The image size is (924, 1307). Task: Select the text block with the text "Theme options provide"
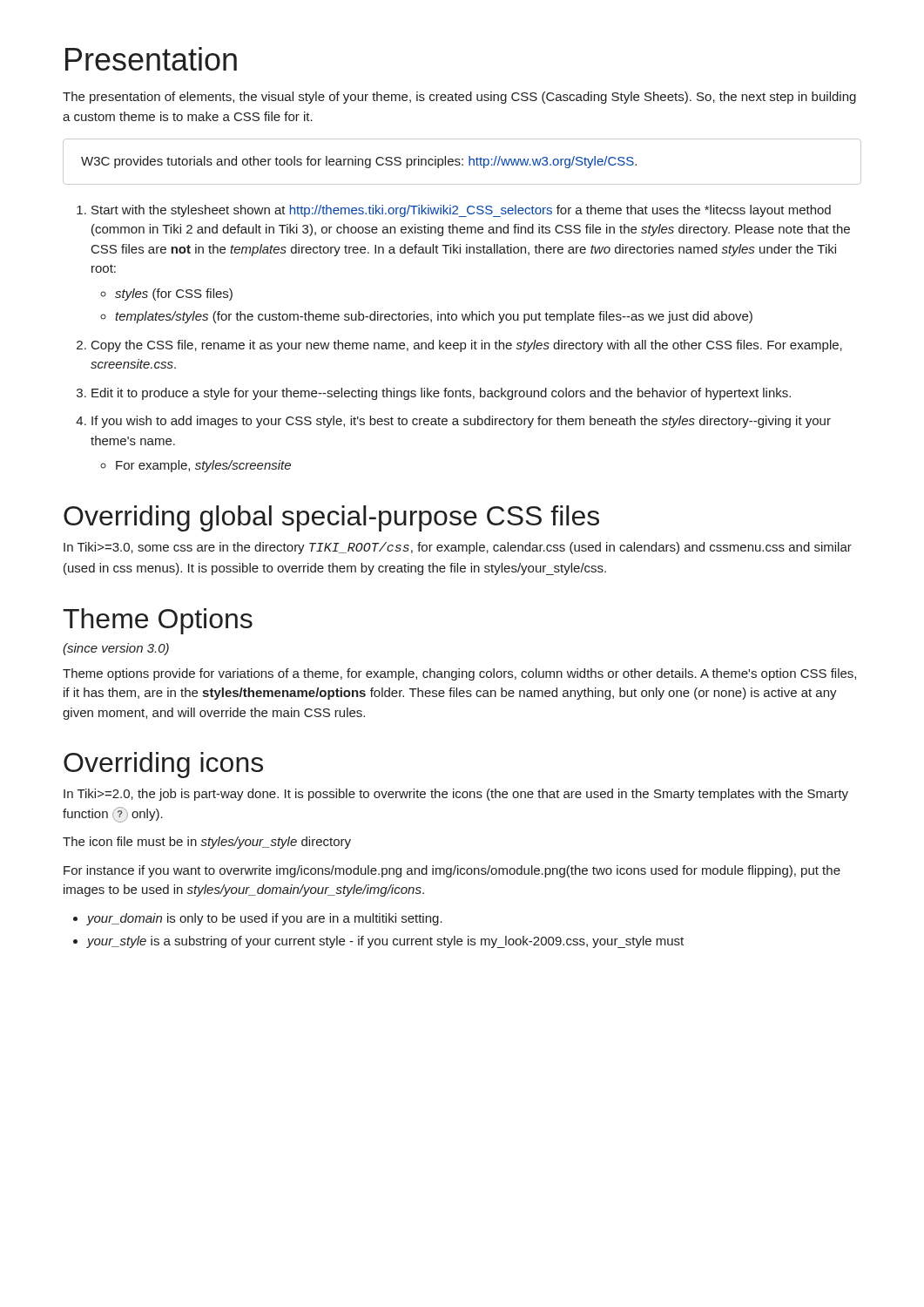click(x=460, y=692)
